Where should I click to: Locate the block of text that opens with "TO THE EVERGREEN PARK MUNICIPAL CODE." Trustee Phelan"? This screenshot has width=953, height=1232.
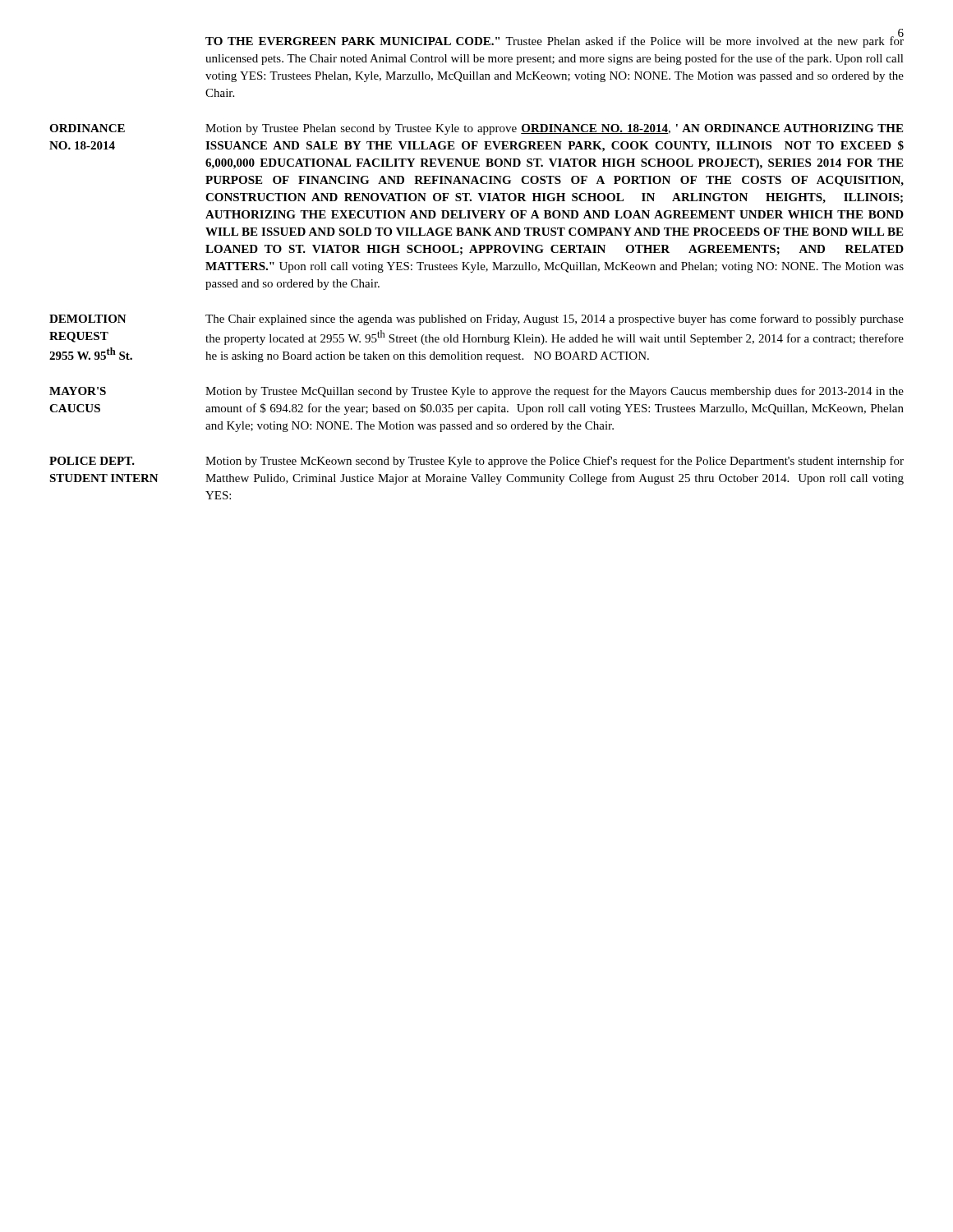[555, 67]
